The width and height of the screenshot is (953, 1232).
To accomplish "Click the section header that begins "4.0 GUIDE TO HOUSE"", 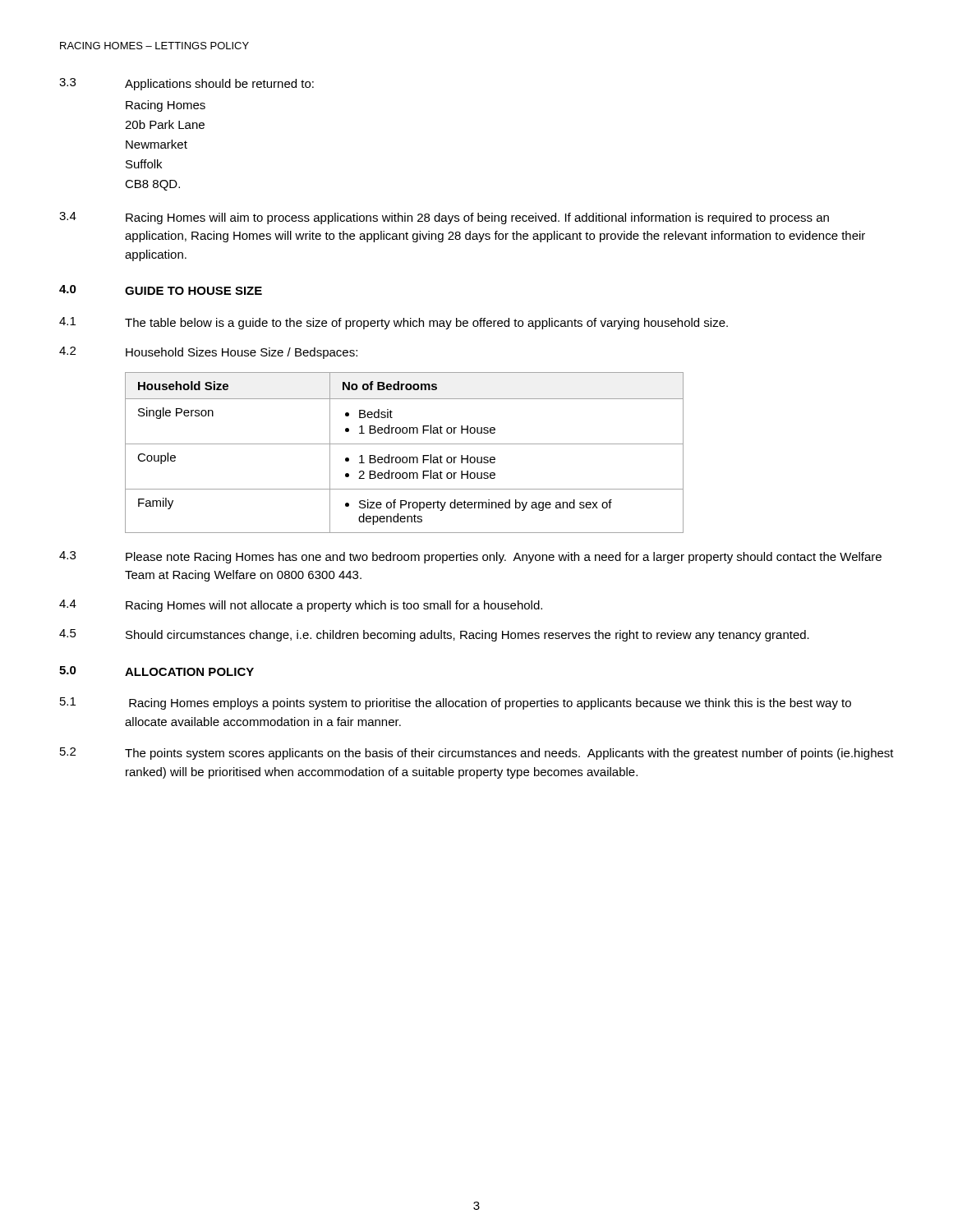I will [161, 290].
